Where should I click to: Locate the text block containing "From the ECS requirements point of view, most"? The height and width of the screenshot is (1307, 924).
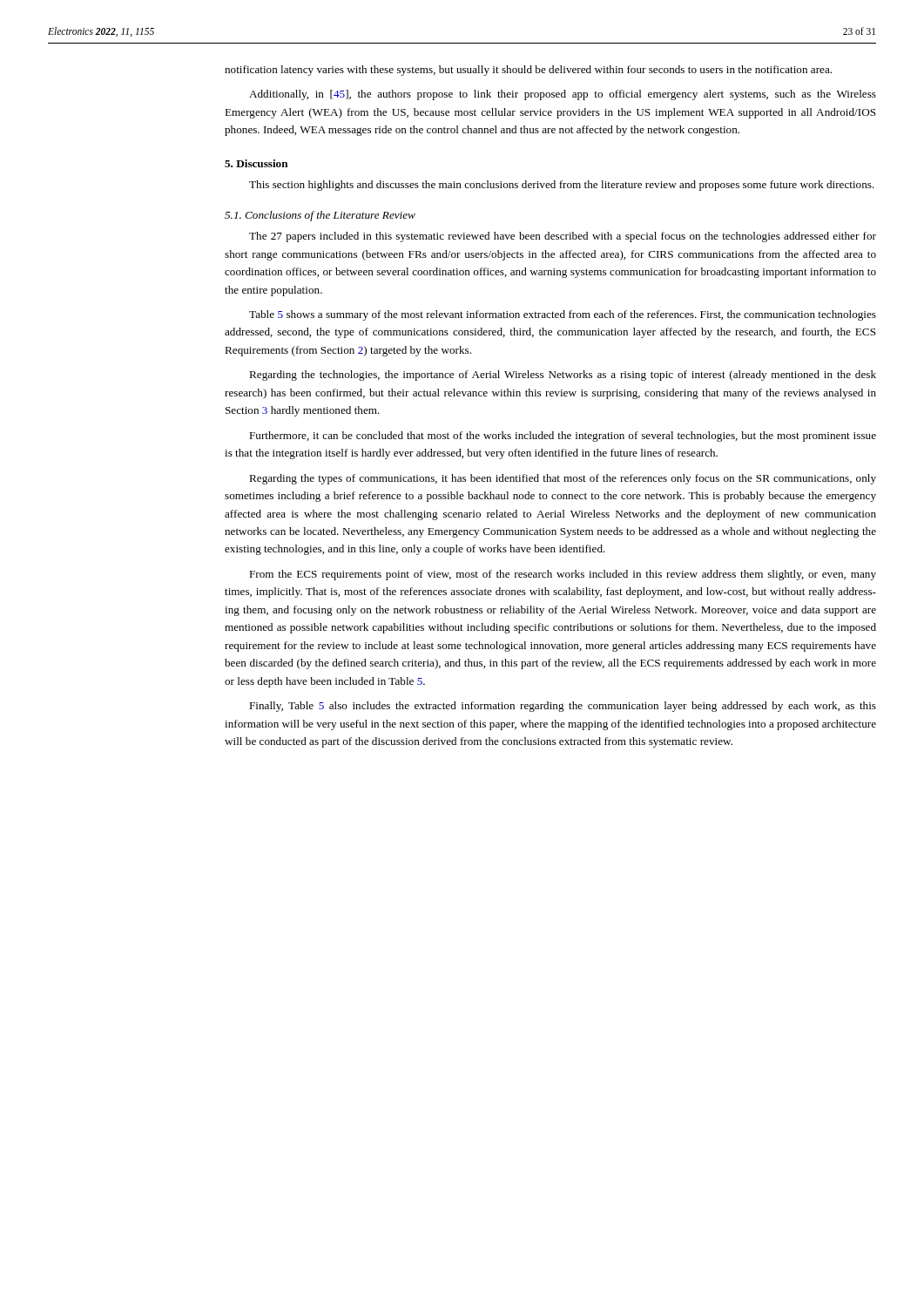coord(550,628)
